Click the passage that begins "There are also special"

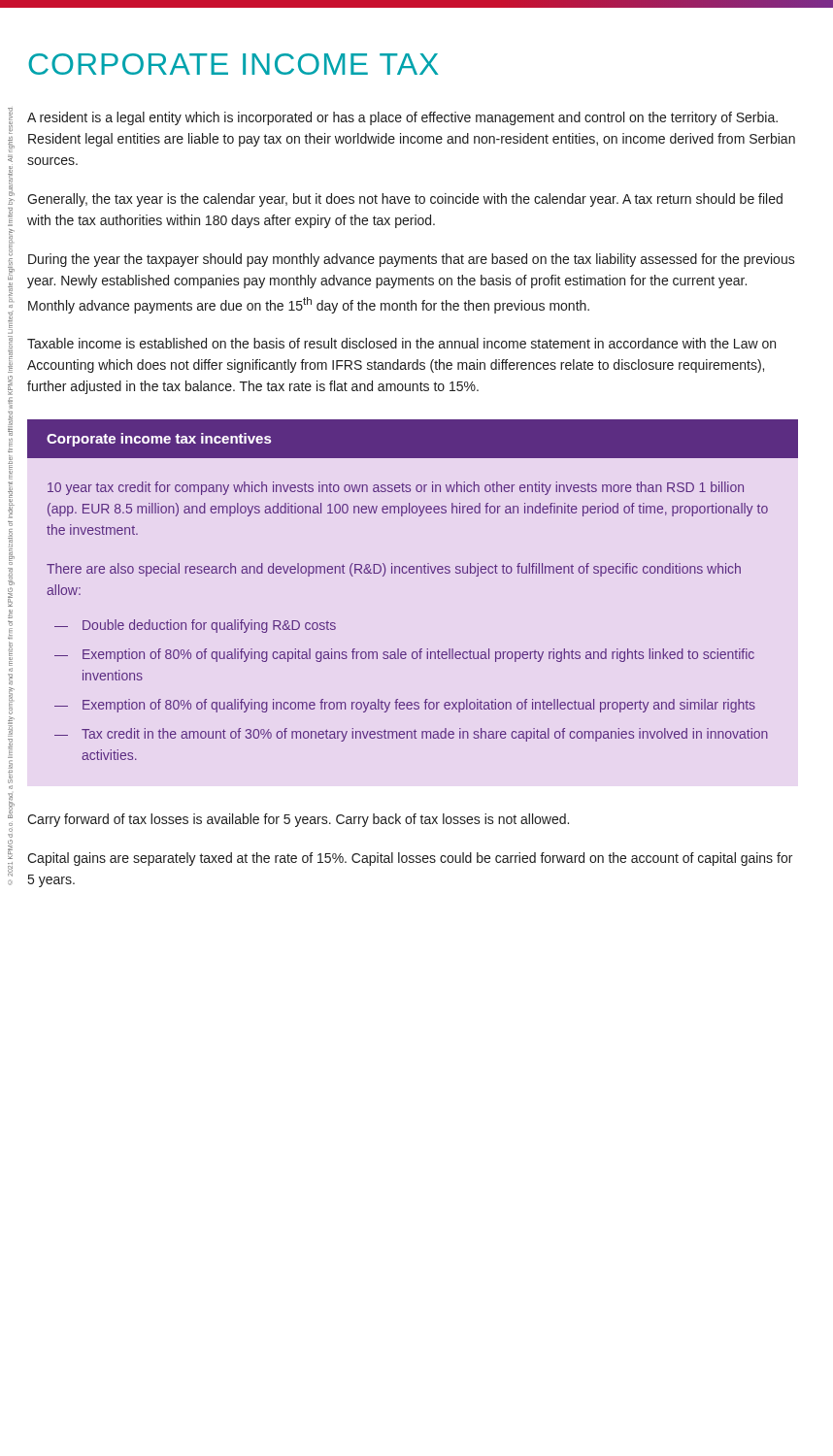click(394, 580)
